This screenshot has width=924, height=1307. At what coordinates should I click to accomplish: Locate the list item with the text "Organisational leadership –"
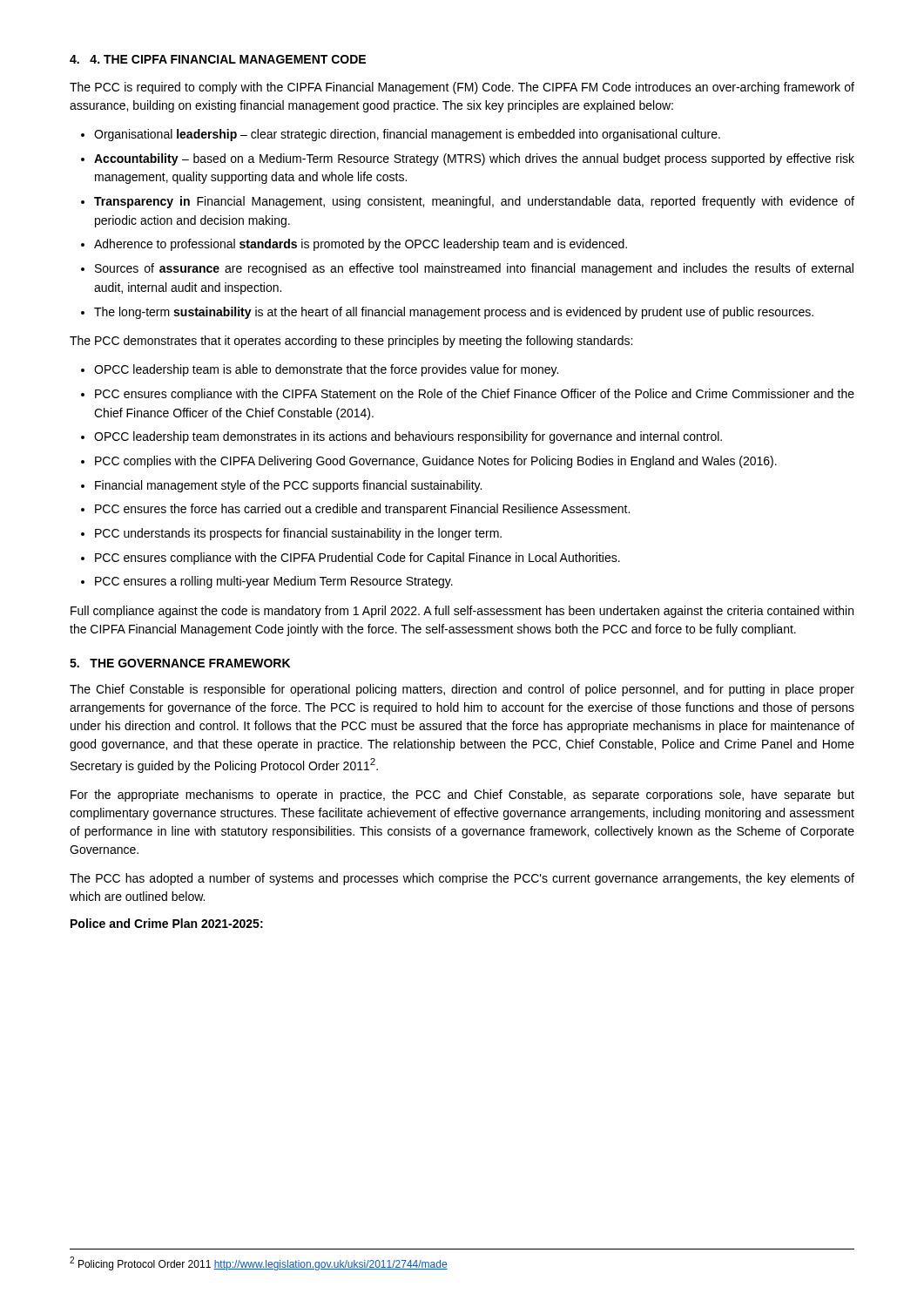(x=408, y=134)
